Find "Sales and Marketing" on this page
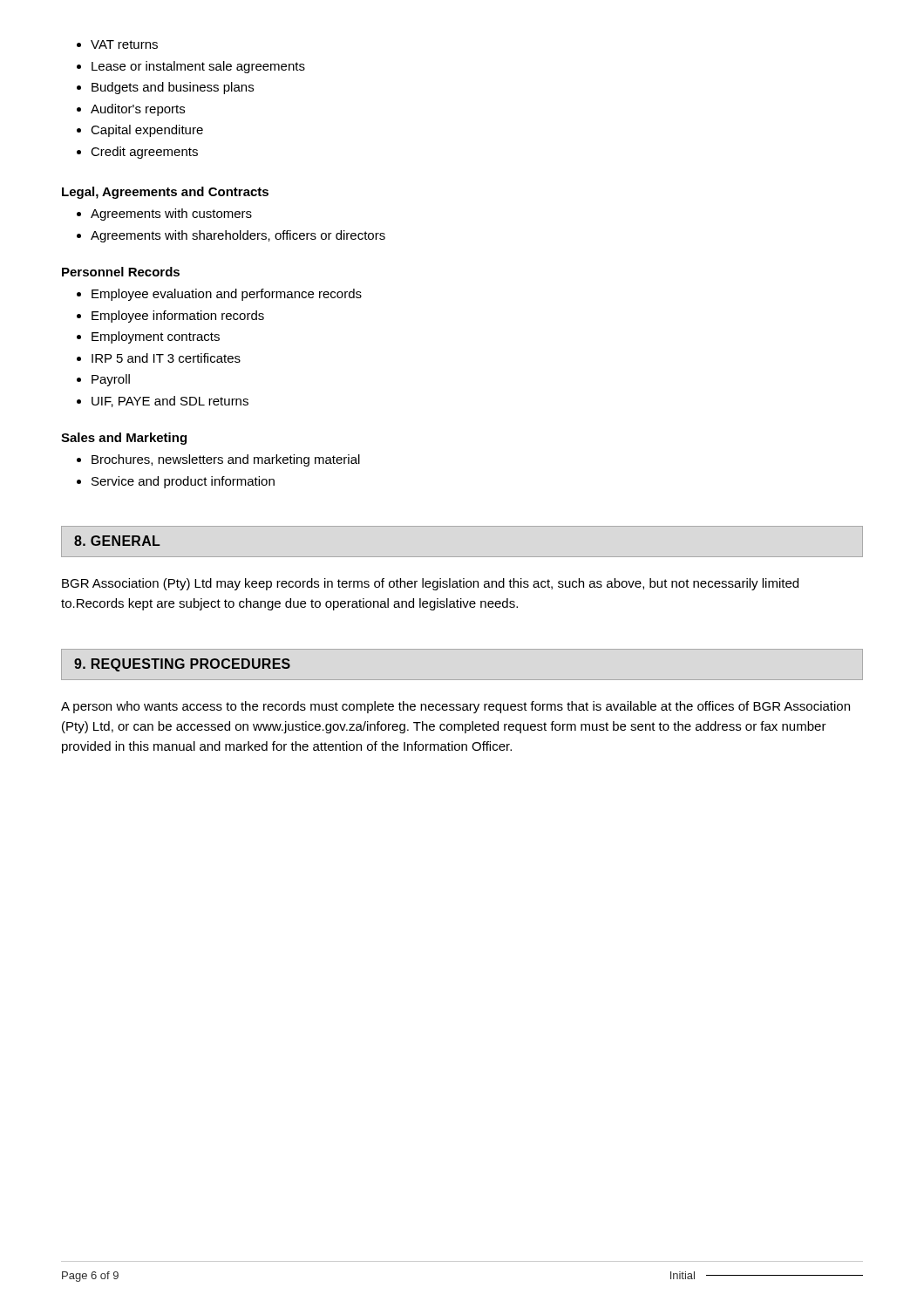 click(124, 437)
